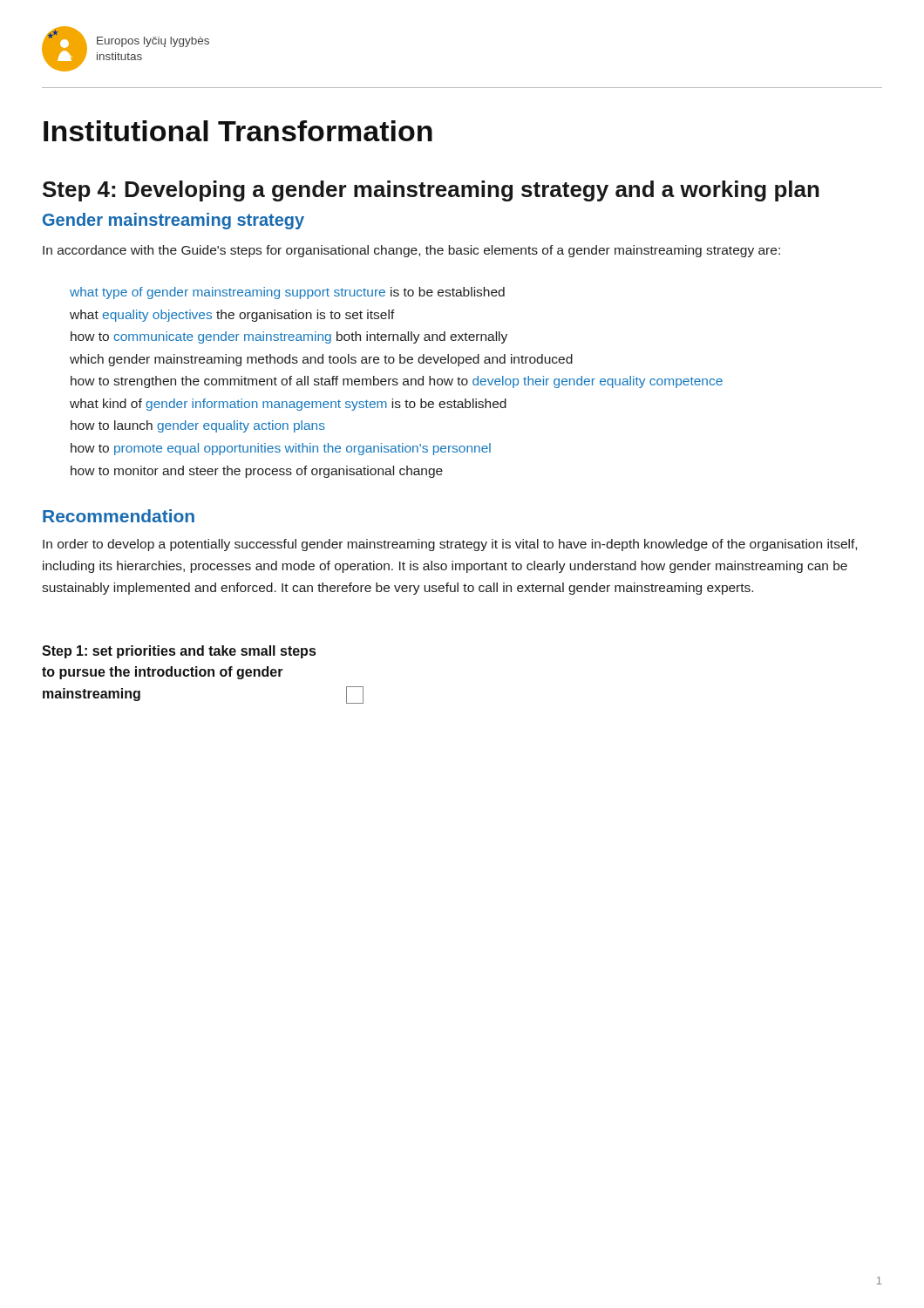The width and height of the screenshot is (924, 1308).
Task: Click the passage that begins "In order to develop a potentially successful gender"
Action: pos(462,566)
